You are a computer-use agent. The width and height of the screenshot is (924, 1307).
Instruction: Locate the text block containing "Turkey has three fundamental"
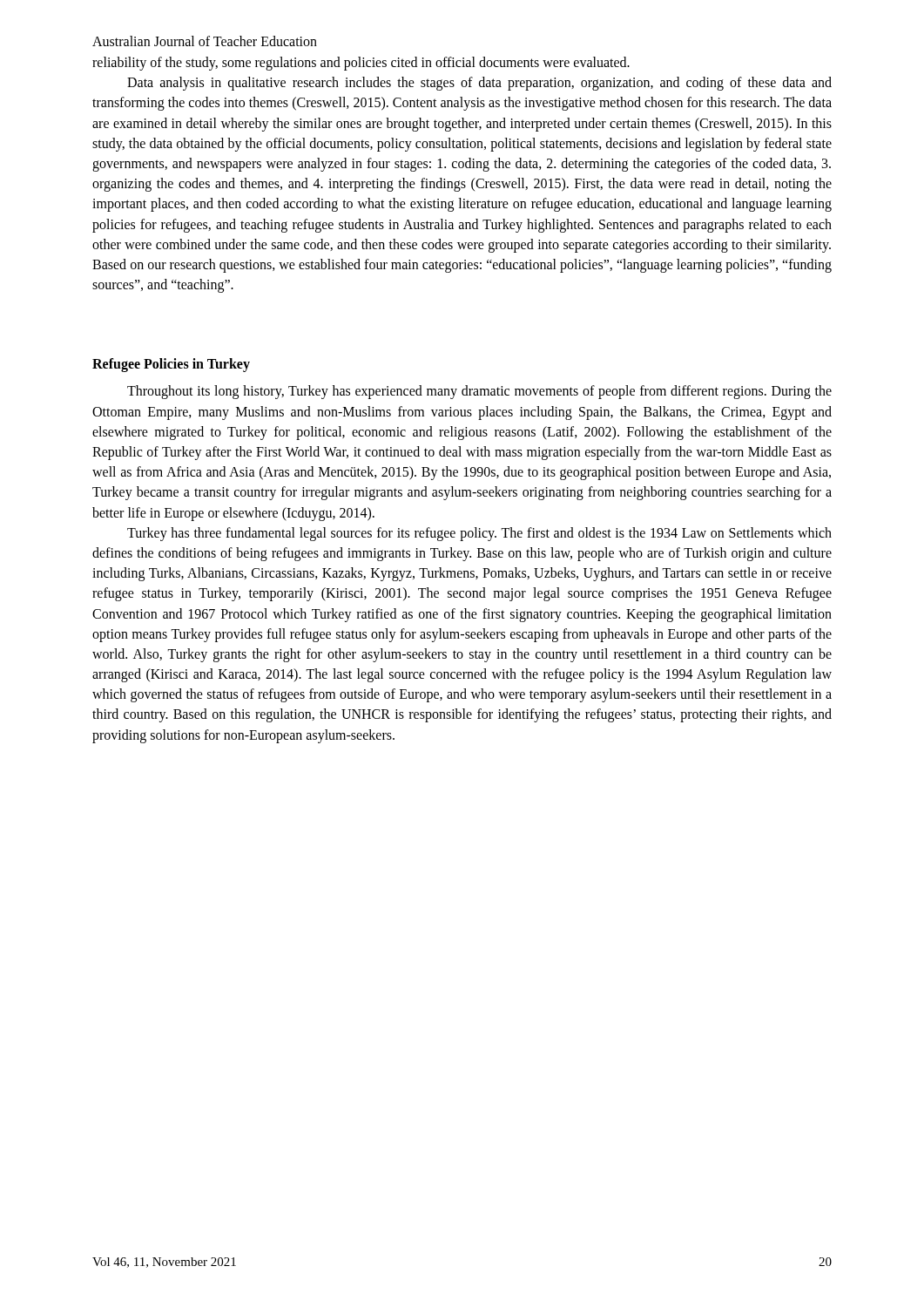pos(462,634)
